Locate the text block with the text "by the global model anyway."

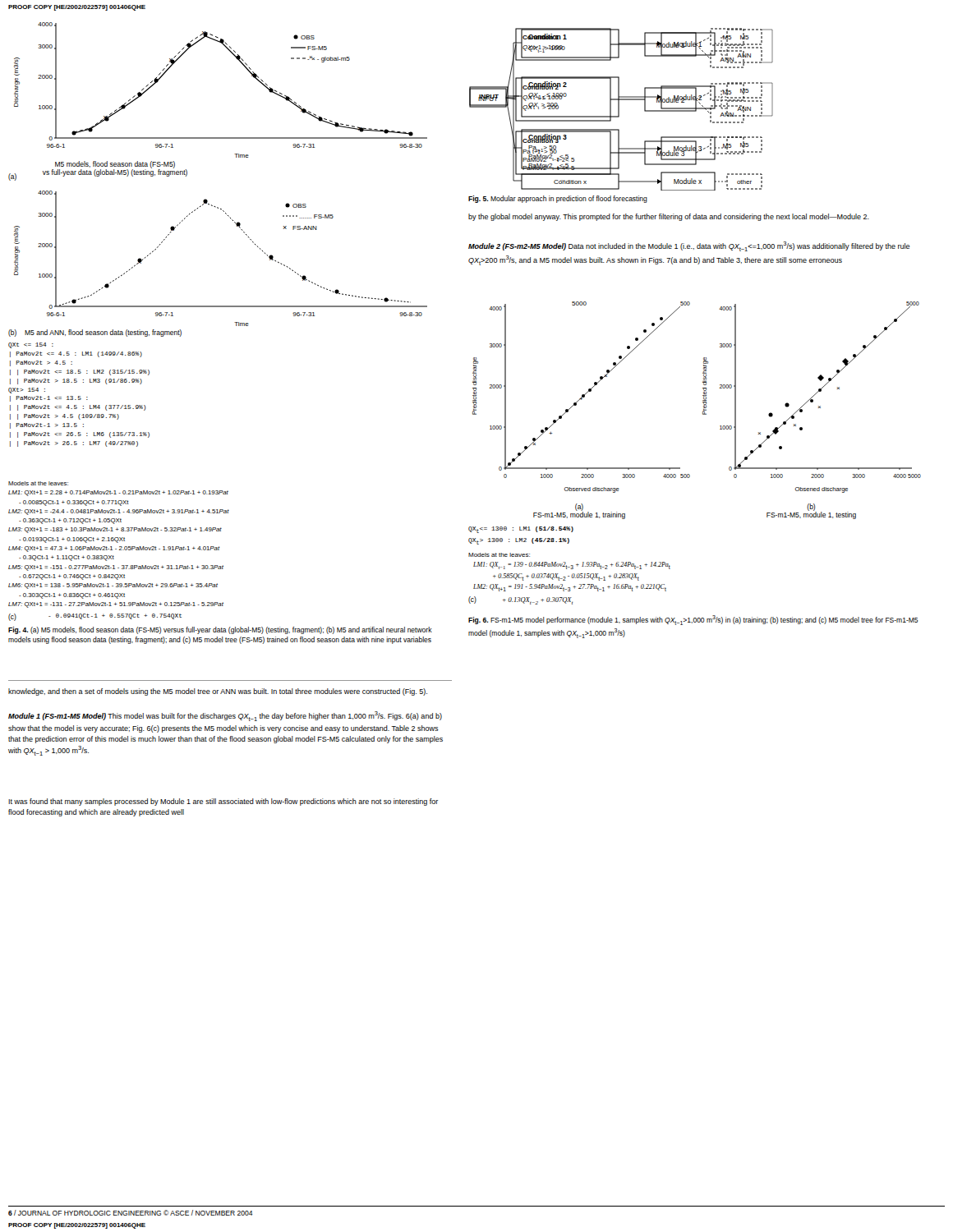pos(669,217)
